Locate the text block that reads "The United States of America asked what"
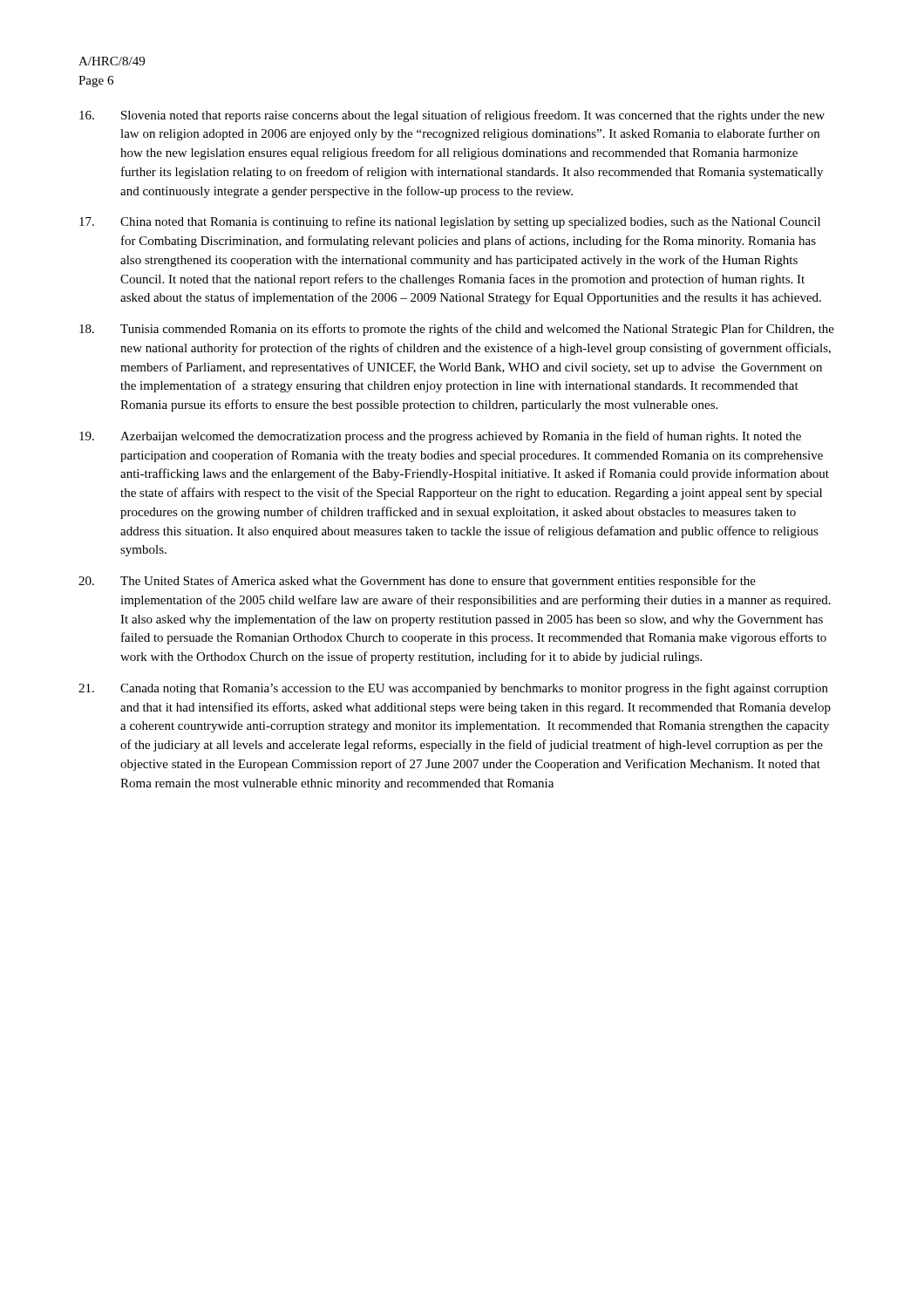This screenshot has height=1308, width=924. click(462, 619)
